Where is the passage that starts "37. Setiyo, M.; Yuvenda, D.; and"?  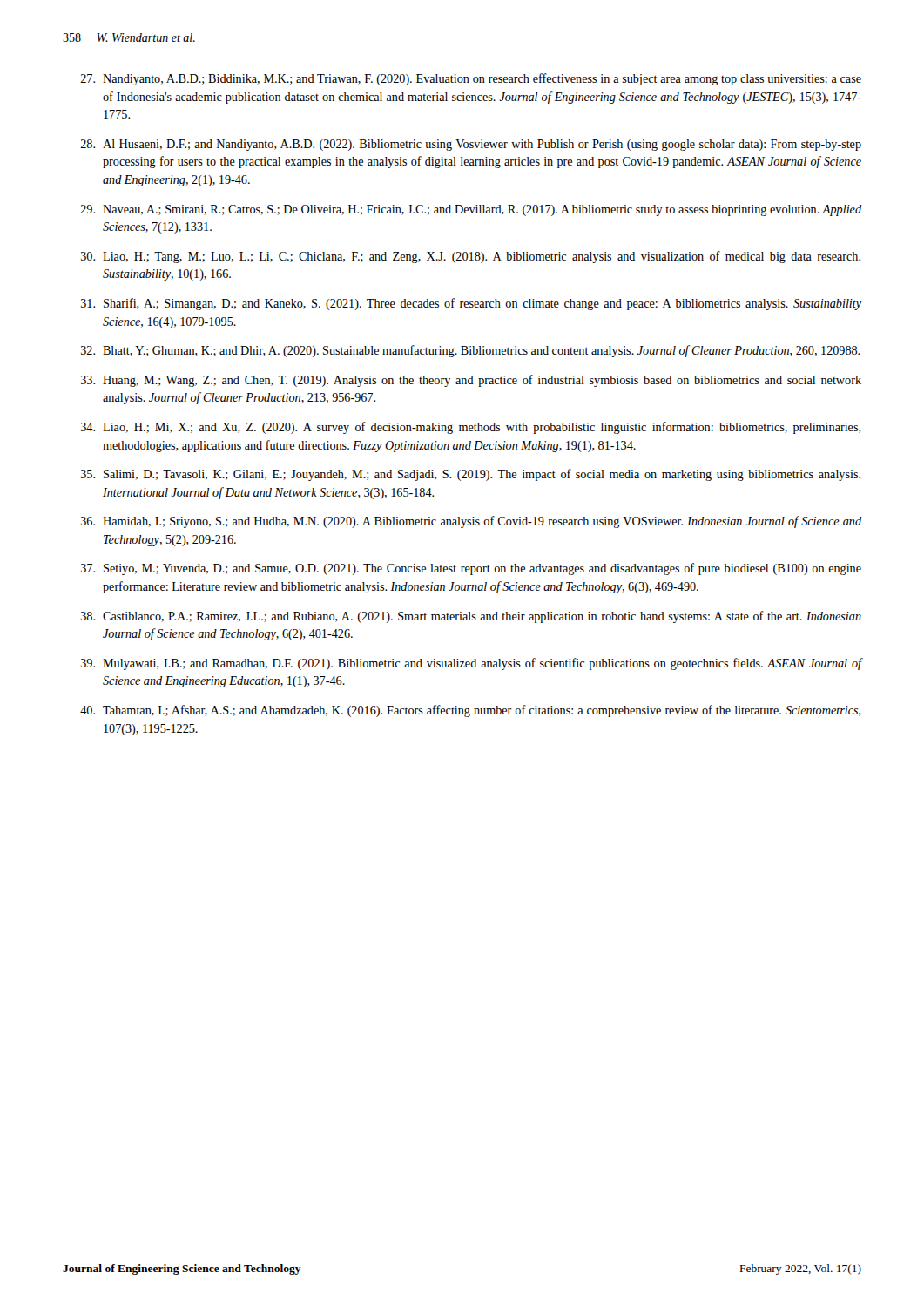tap(462, 578)
